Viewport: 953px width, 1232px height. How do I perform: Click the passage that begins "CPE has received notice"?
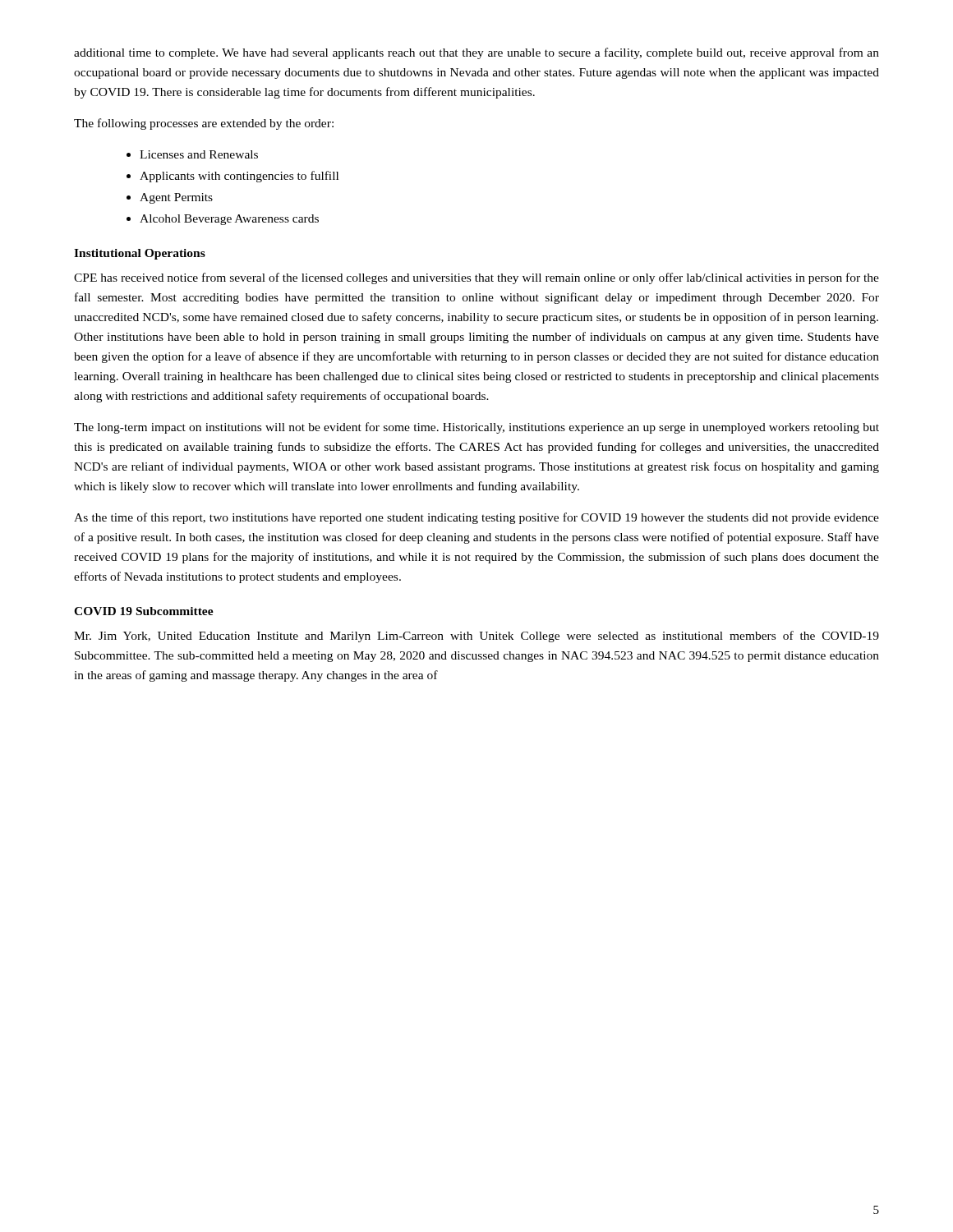pos(476,337)
